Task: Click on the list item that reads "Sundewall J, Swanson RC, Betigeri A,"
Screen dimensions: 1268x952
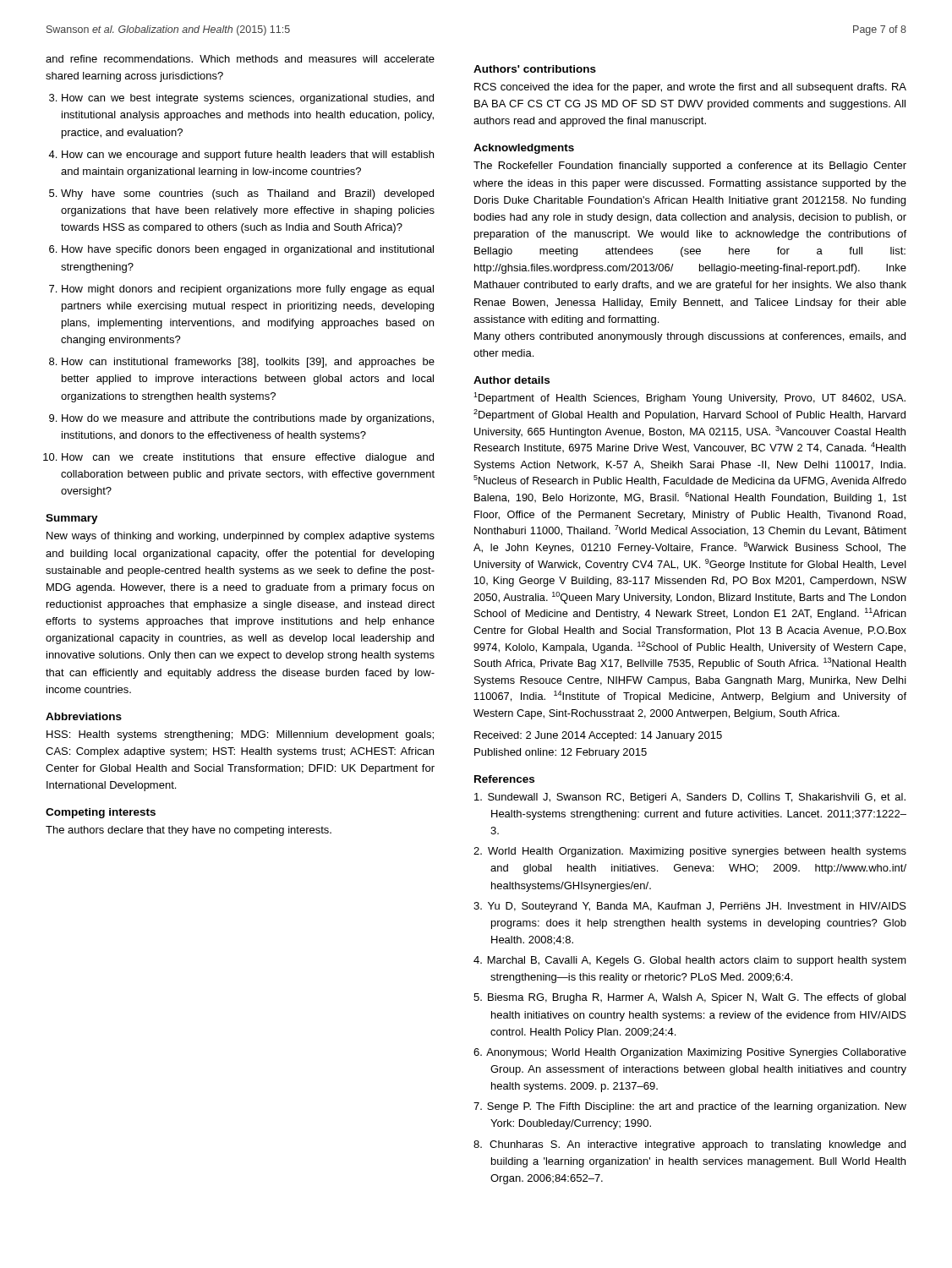Action: 690,814
